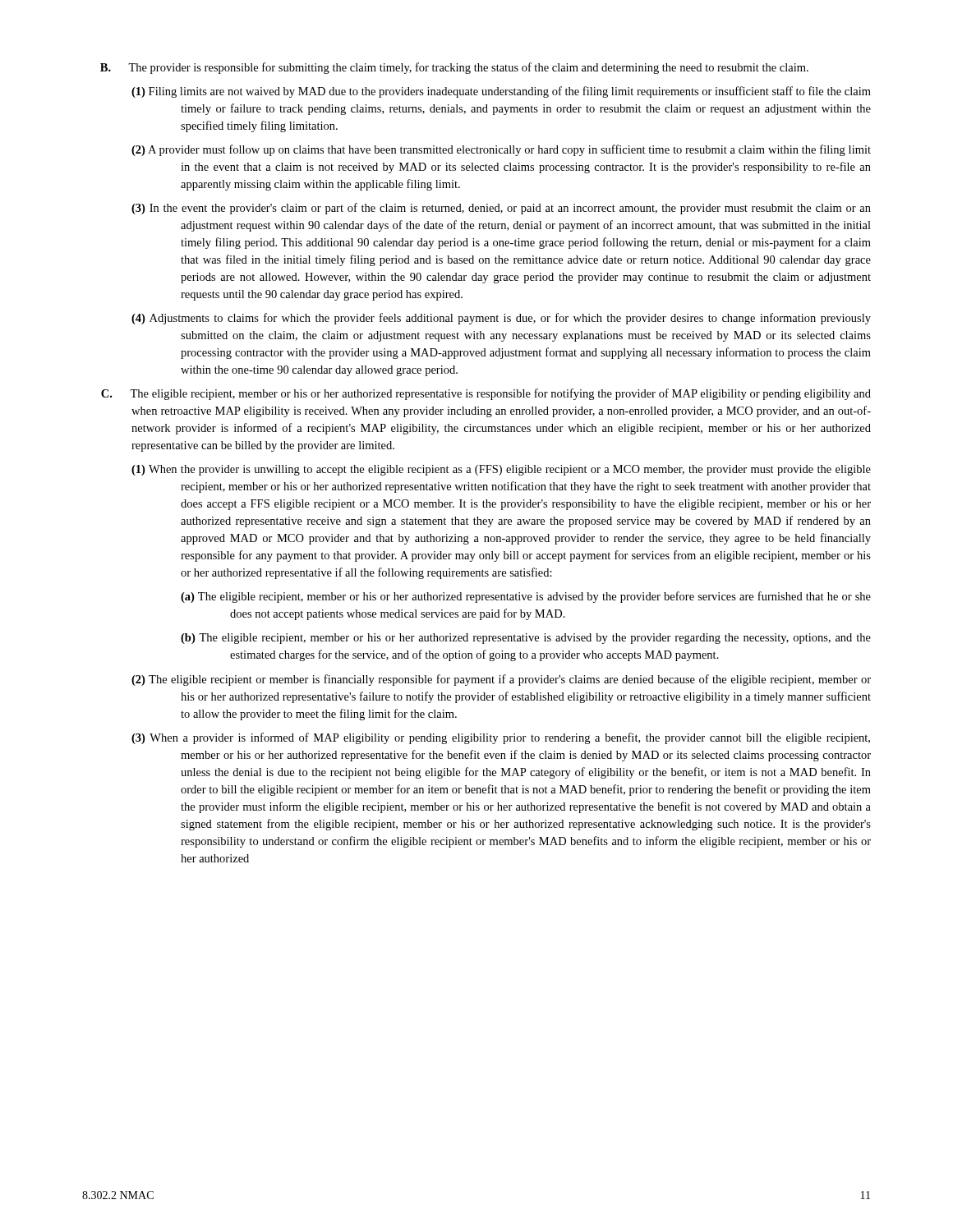Navigate to the passage starting "(4) Adjustments to claims for which the"
This screenshot has height=1232, width=953.
click(x=476, y=344)
